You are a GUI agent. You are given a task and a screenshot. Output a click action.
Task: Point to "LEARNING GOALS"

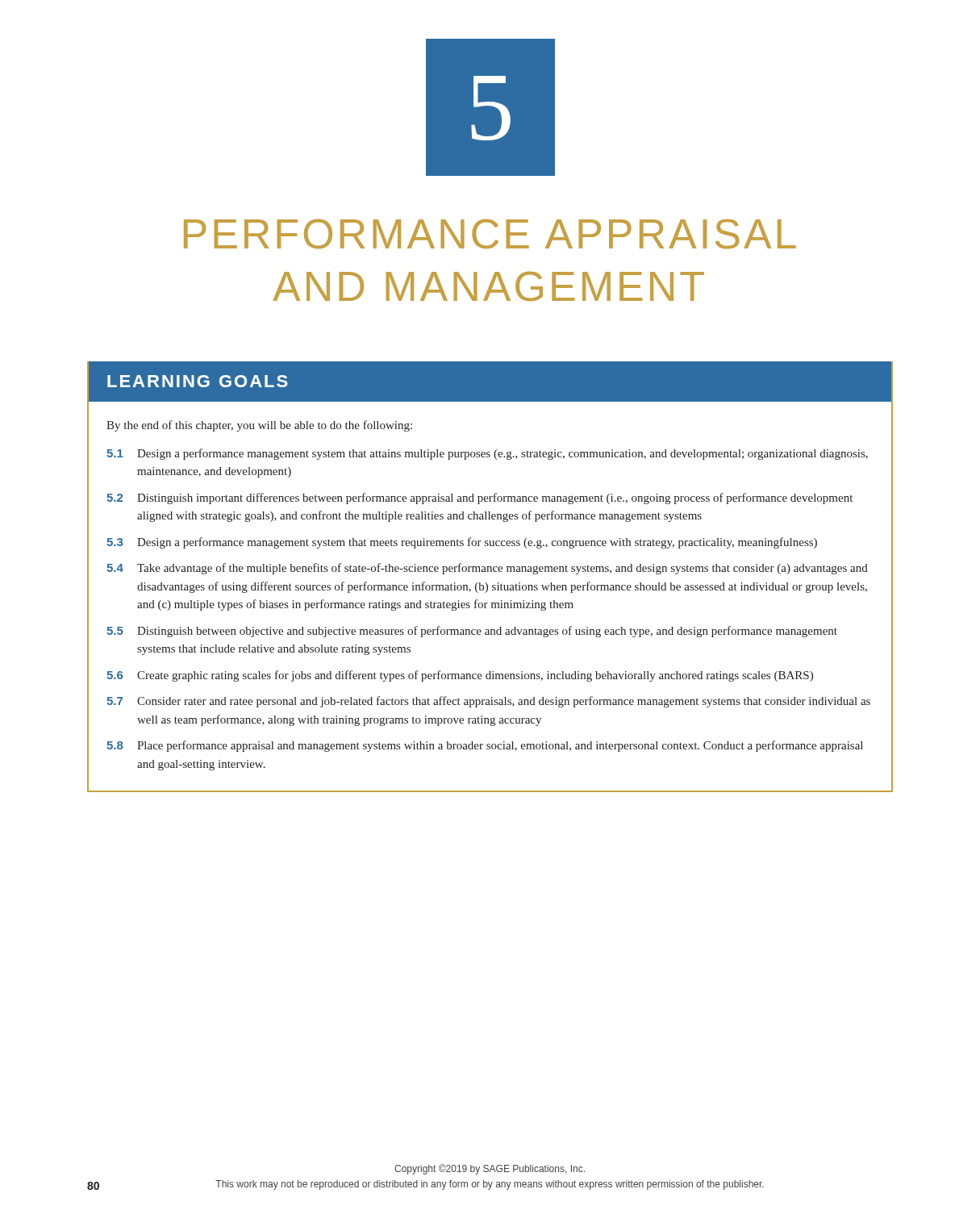(x=198, y=381)
